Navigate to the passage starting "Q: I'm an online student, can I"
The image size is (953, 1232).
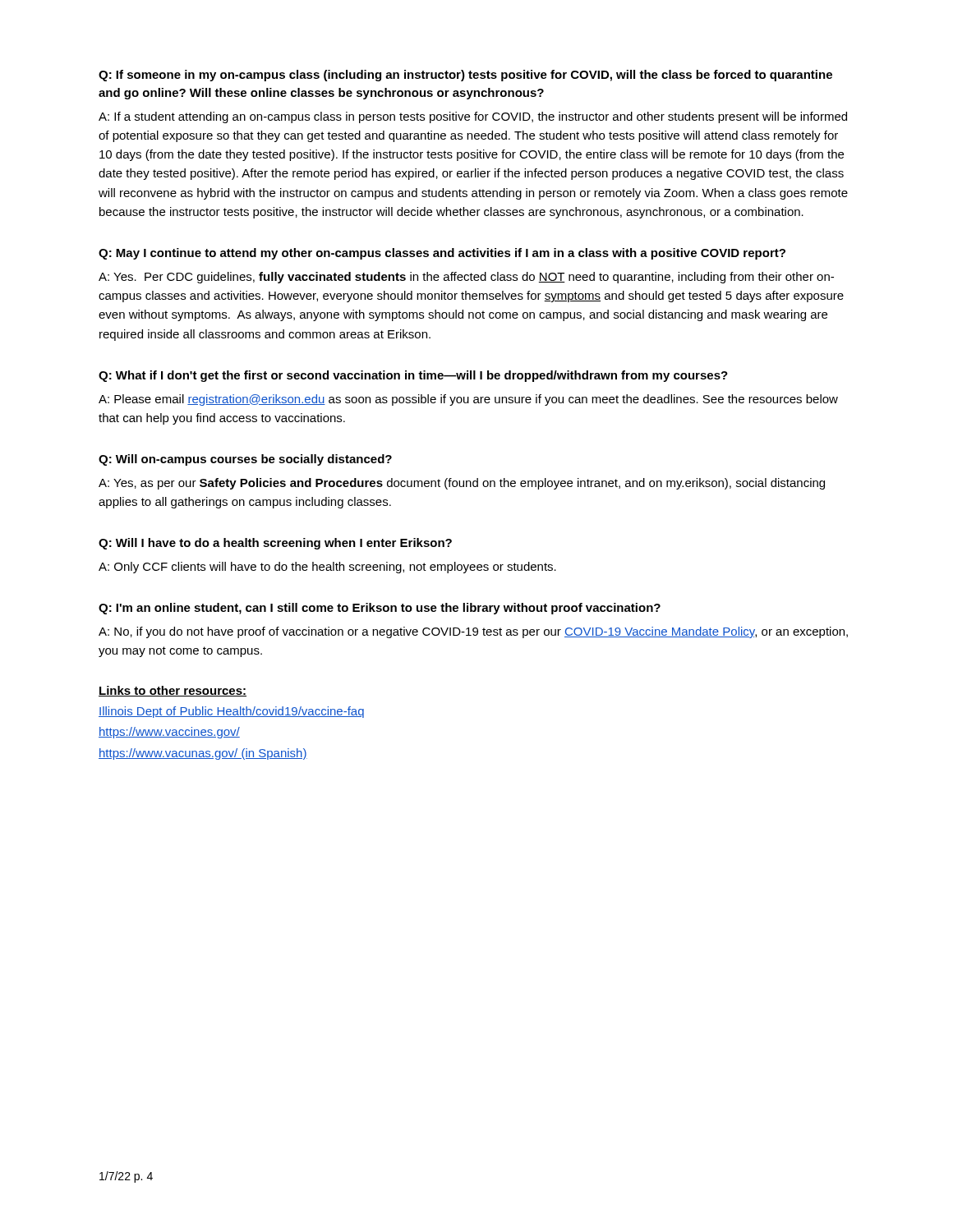point(380,608)
